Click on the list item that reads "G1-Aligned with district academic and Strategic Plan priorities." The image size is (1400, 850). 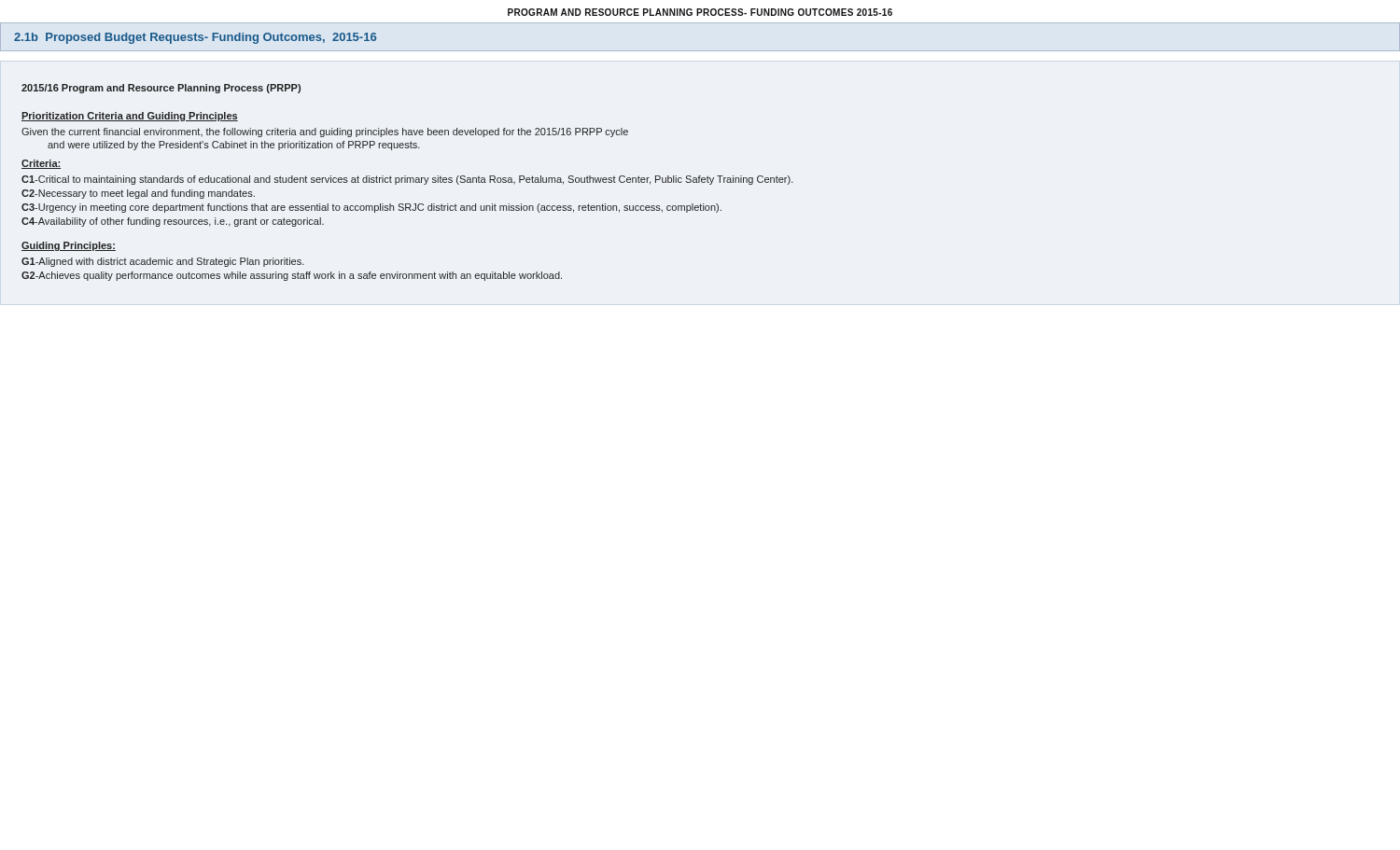point(163,261)
